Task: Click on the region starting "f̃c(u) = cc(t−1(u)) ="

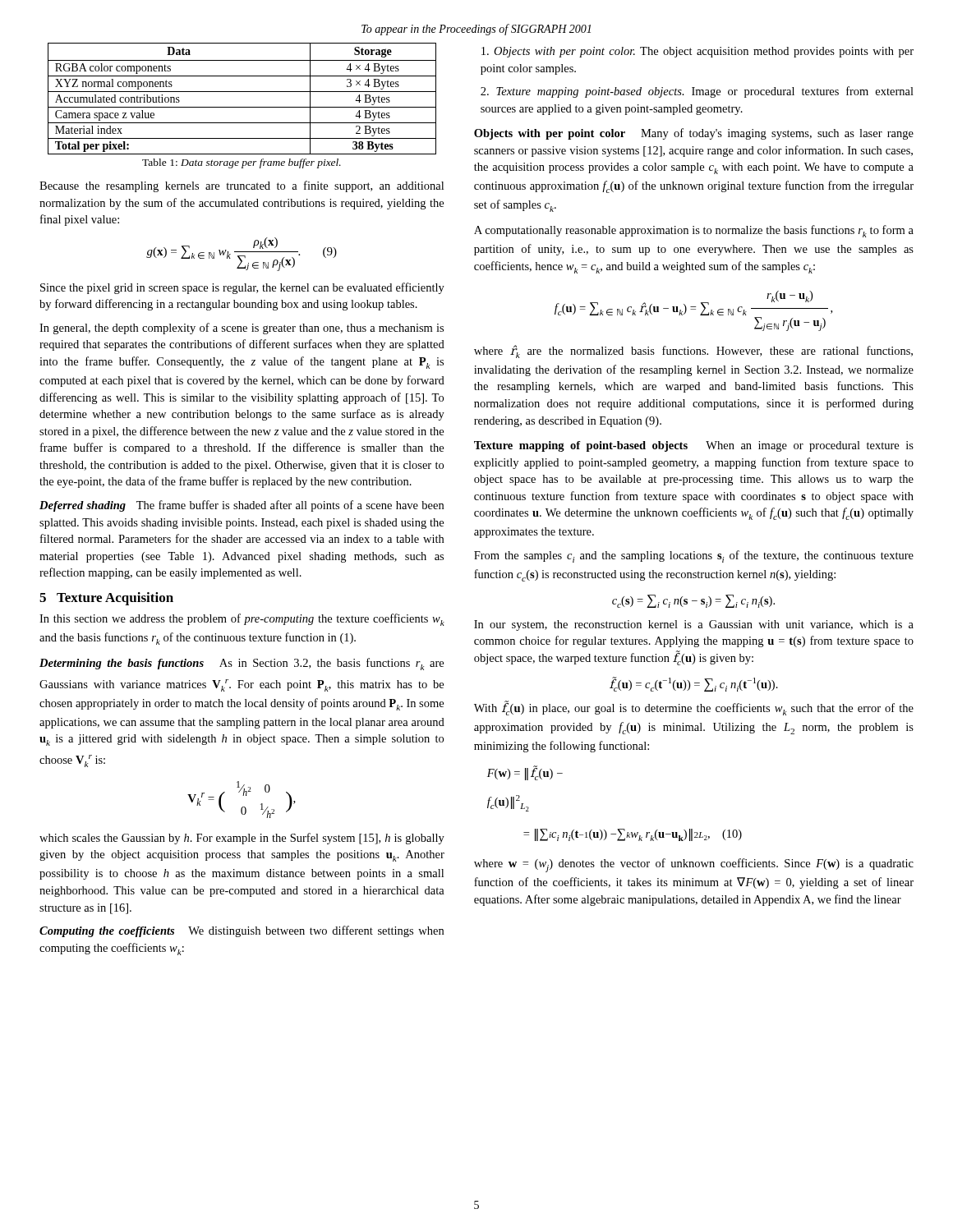Action: [694, 684]
